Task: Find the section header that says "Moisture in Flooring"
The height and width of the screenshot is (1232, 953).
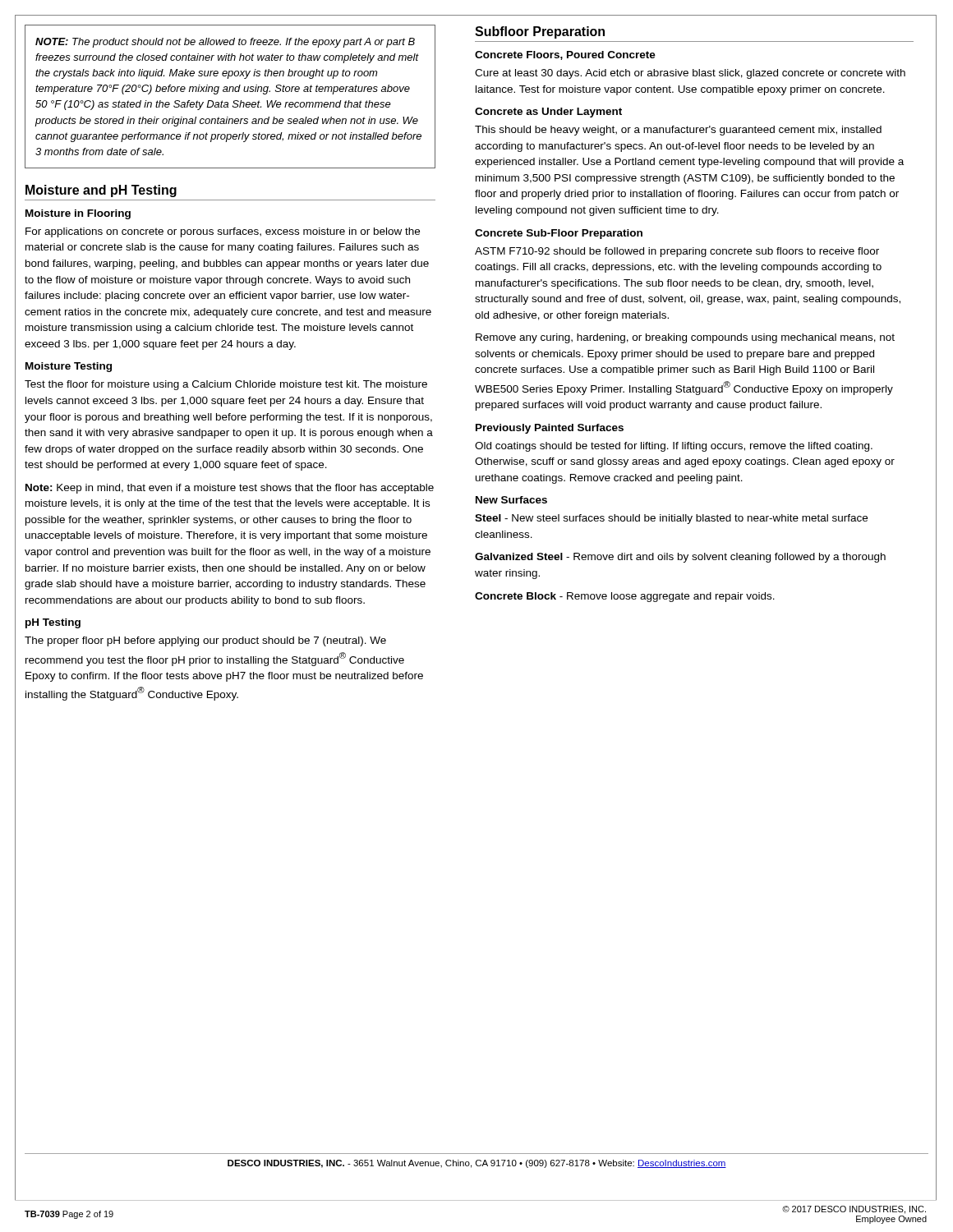Action: (78, 213)
